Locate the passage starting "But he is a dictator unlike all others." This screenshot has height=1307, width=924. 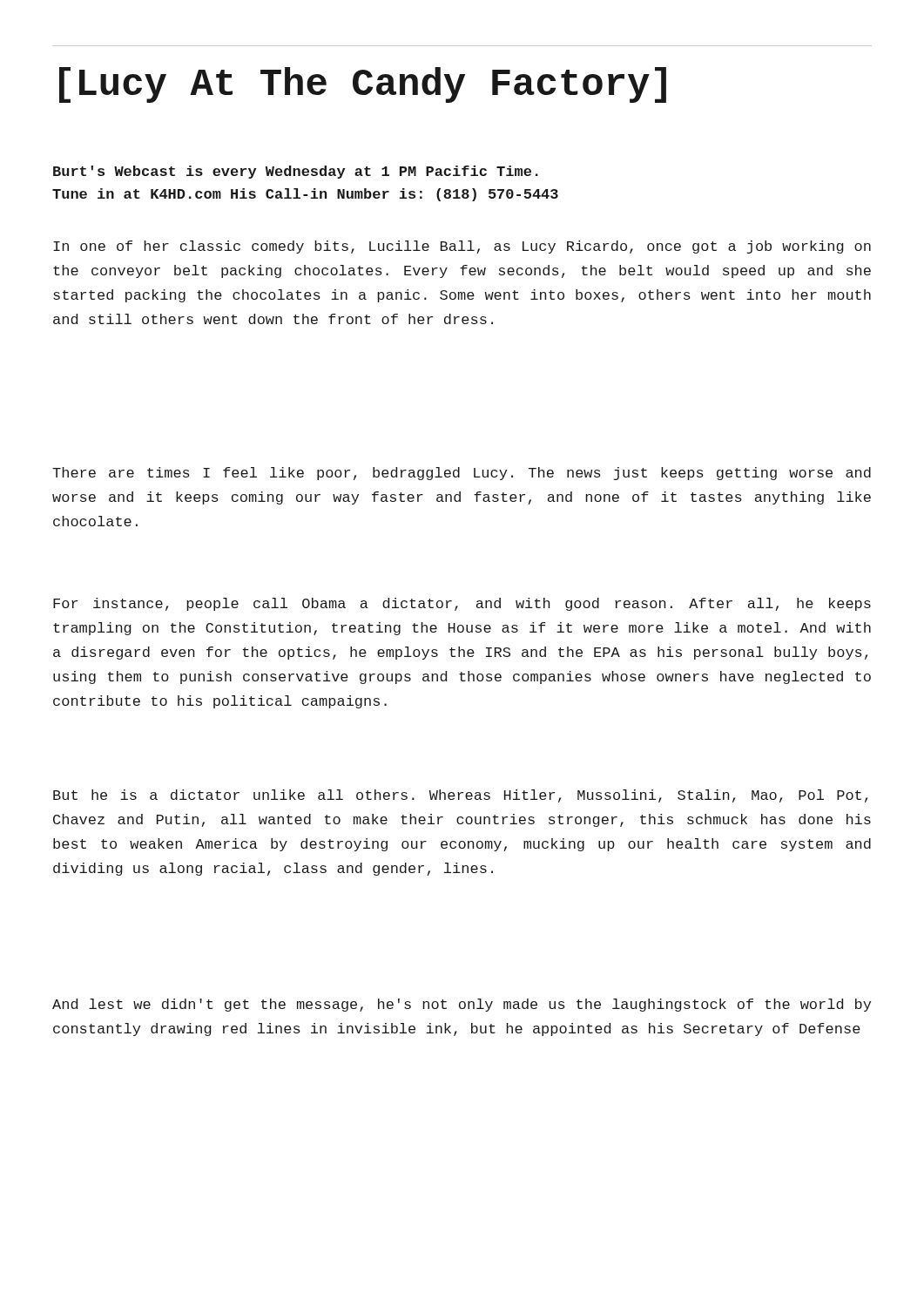[462, 833]
